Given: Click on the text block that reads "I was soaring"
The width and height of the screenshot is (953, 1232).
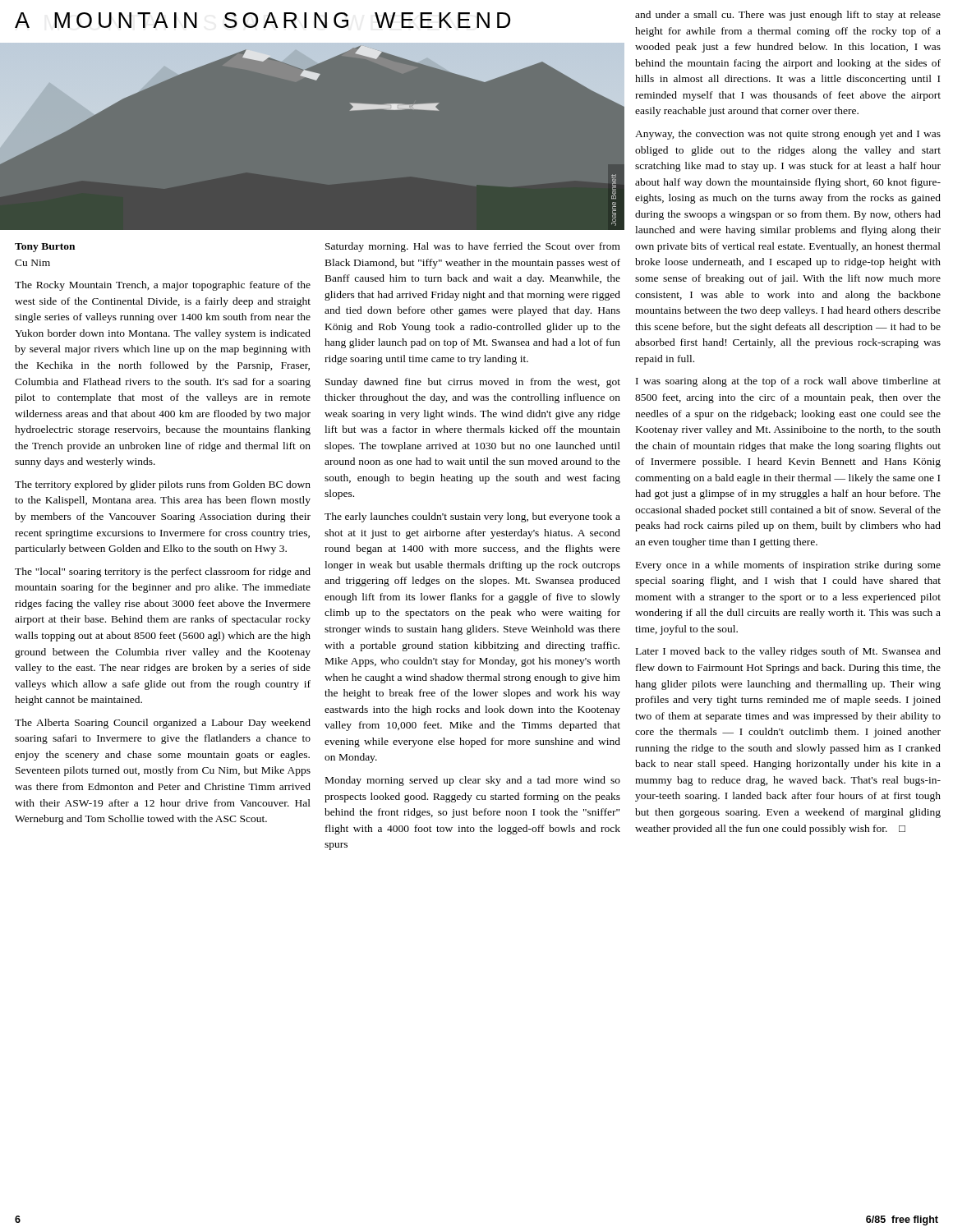Looking at the screenshot, I should (788, 462).
